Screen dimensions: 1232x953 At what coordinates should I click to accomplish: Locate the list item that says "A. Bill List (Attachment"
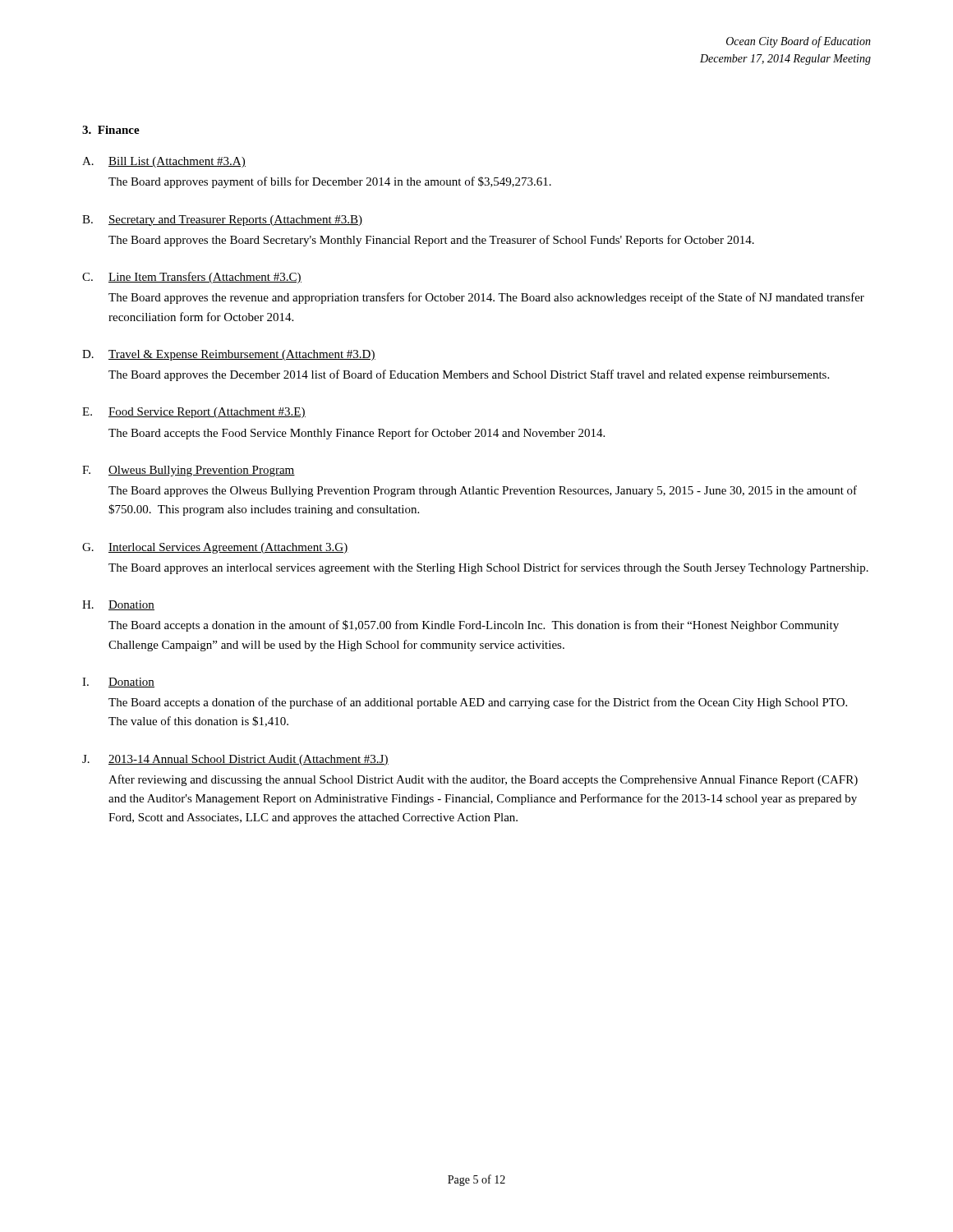pos(476,172)
